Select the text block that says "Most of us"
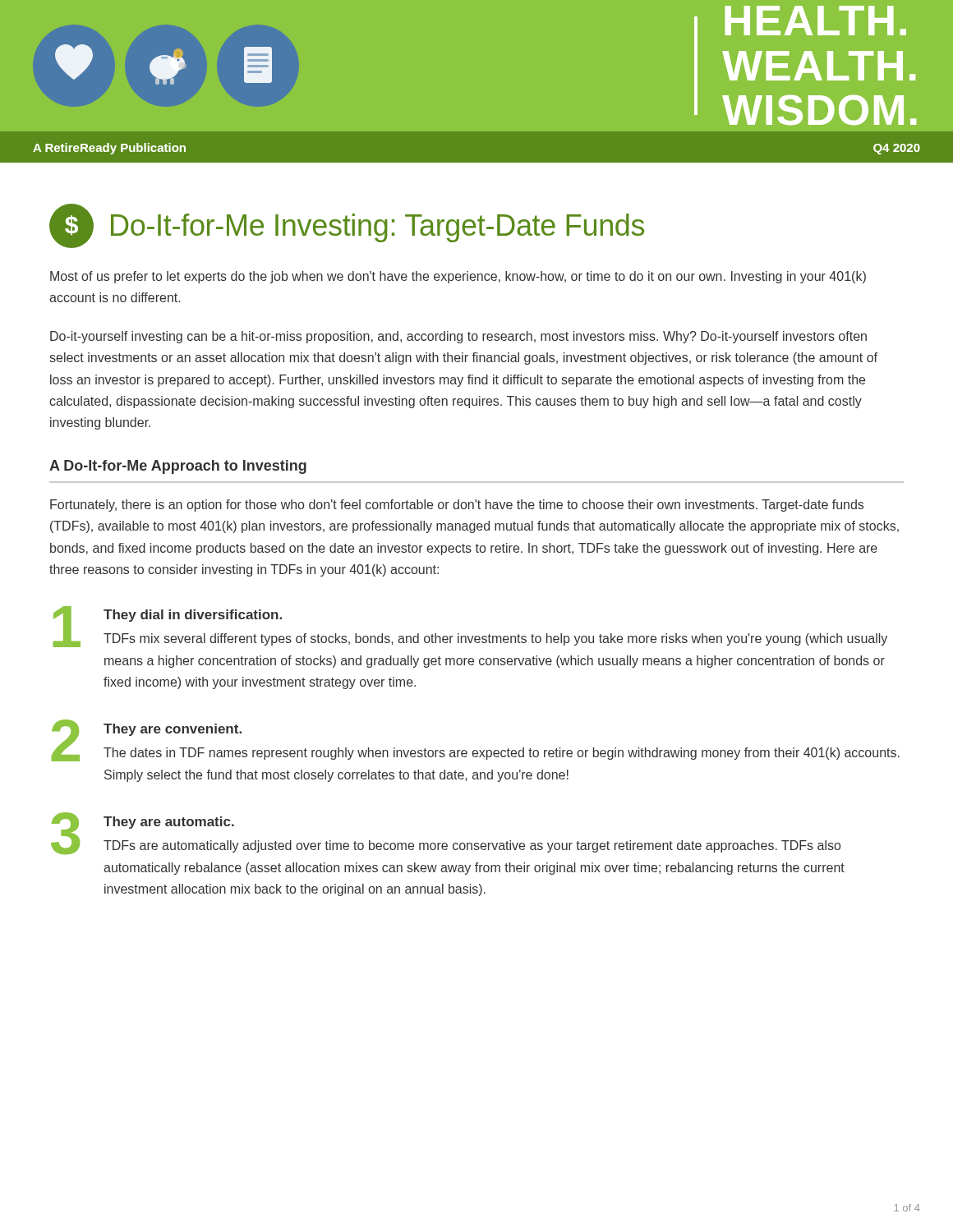Viewport: 953px width, 1232px height. pos(458,287)
